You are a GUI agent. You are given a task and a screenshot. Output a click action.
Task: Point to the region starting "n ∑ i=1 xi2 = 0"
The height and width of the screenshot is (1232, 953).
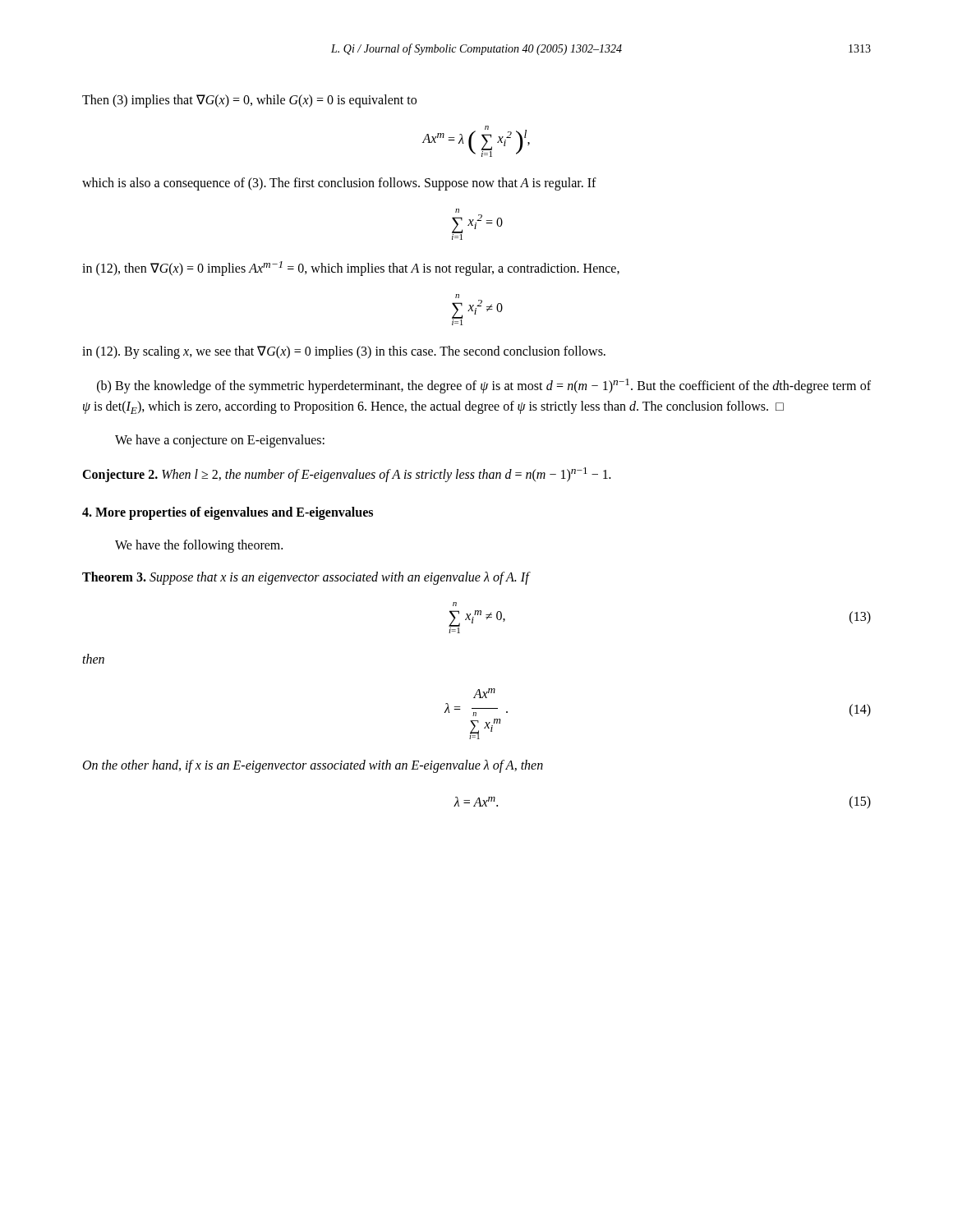coord(477,223)
